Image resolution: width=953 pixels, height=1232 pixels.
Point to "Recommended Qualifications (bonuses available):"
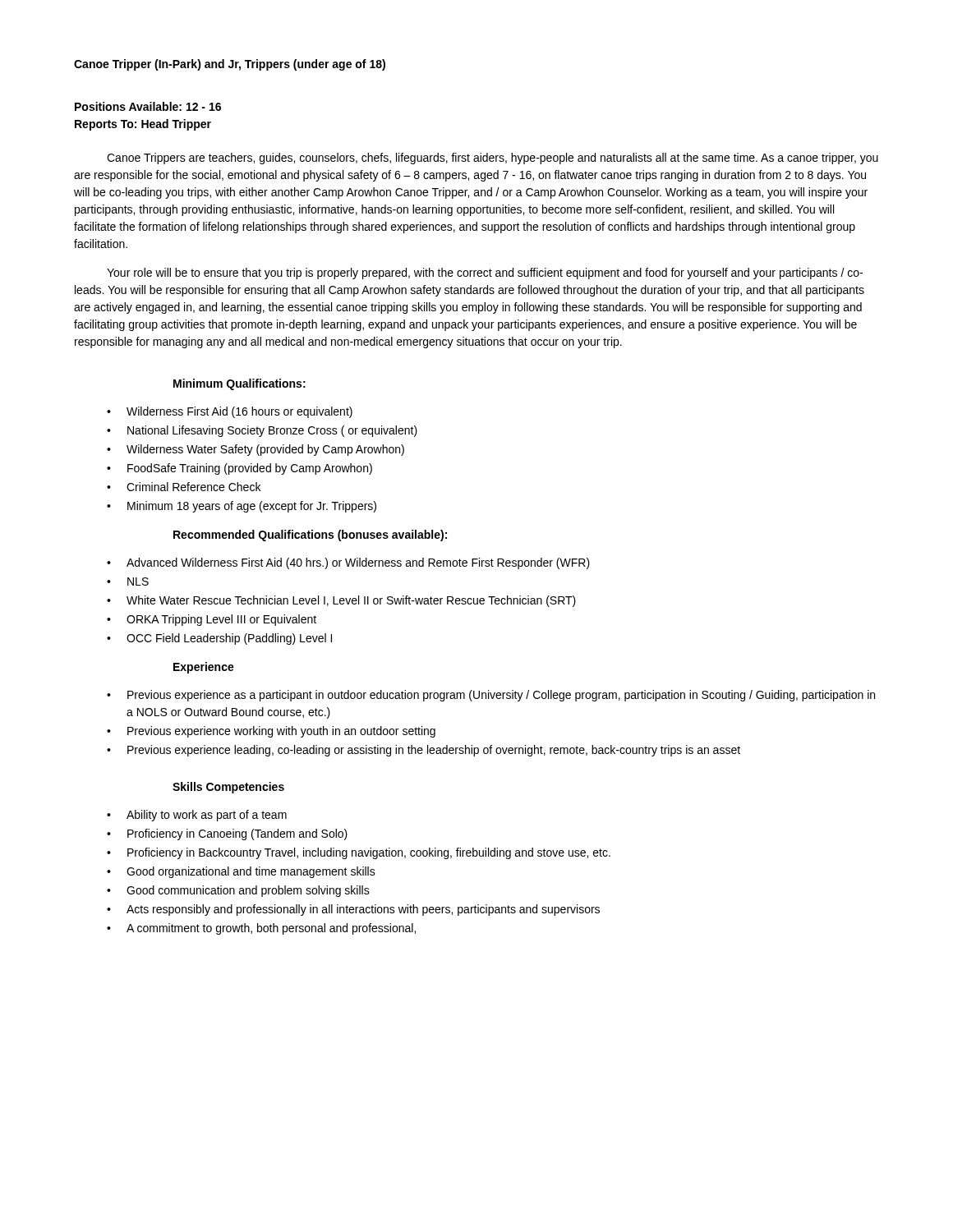coord(310,535)
